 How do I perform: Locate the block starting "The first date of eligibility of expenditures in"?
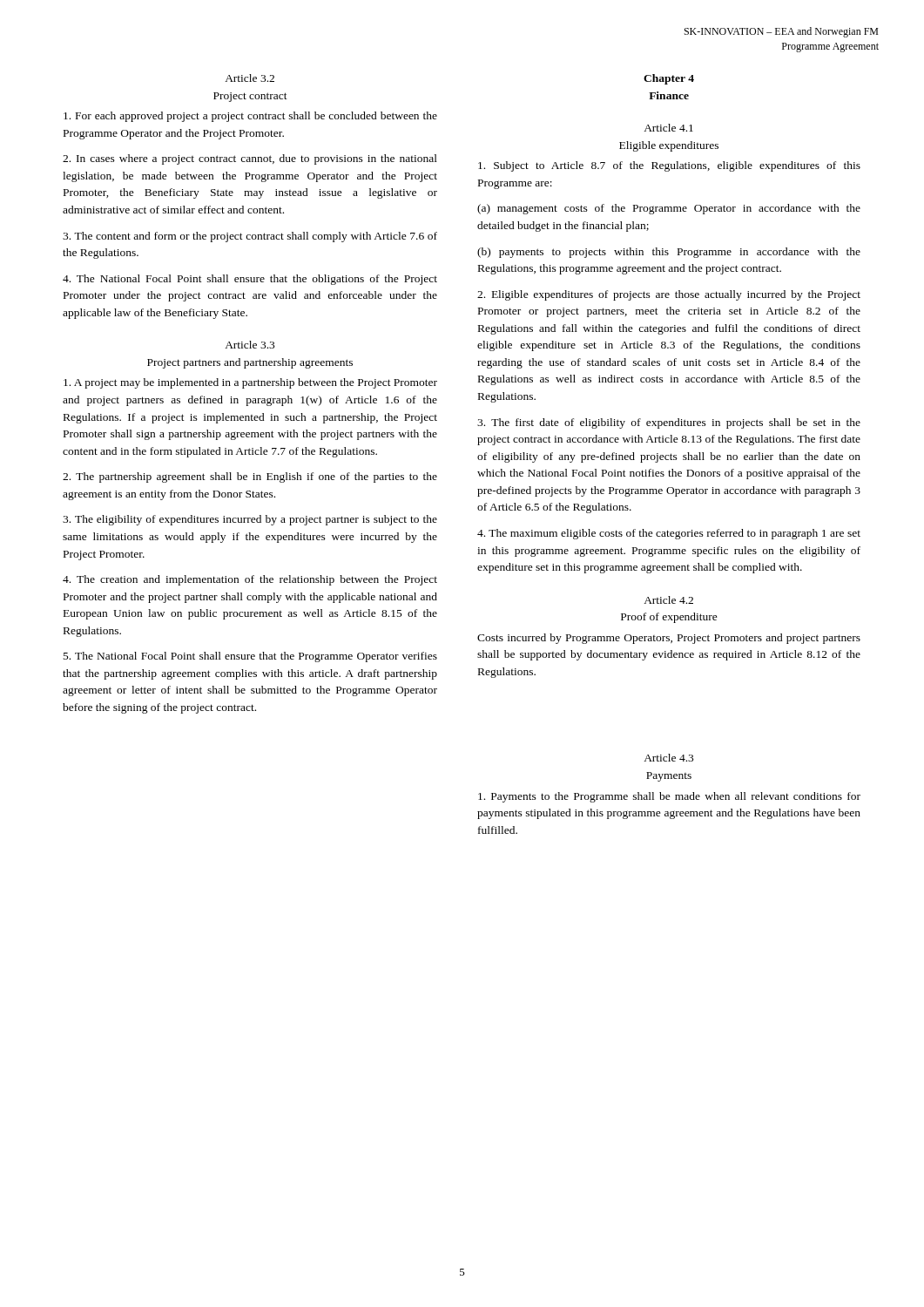(669, 464)
